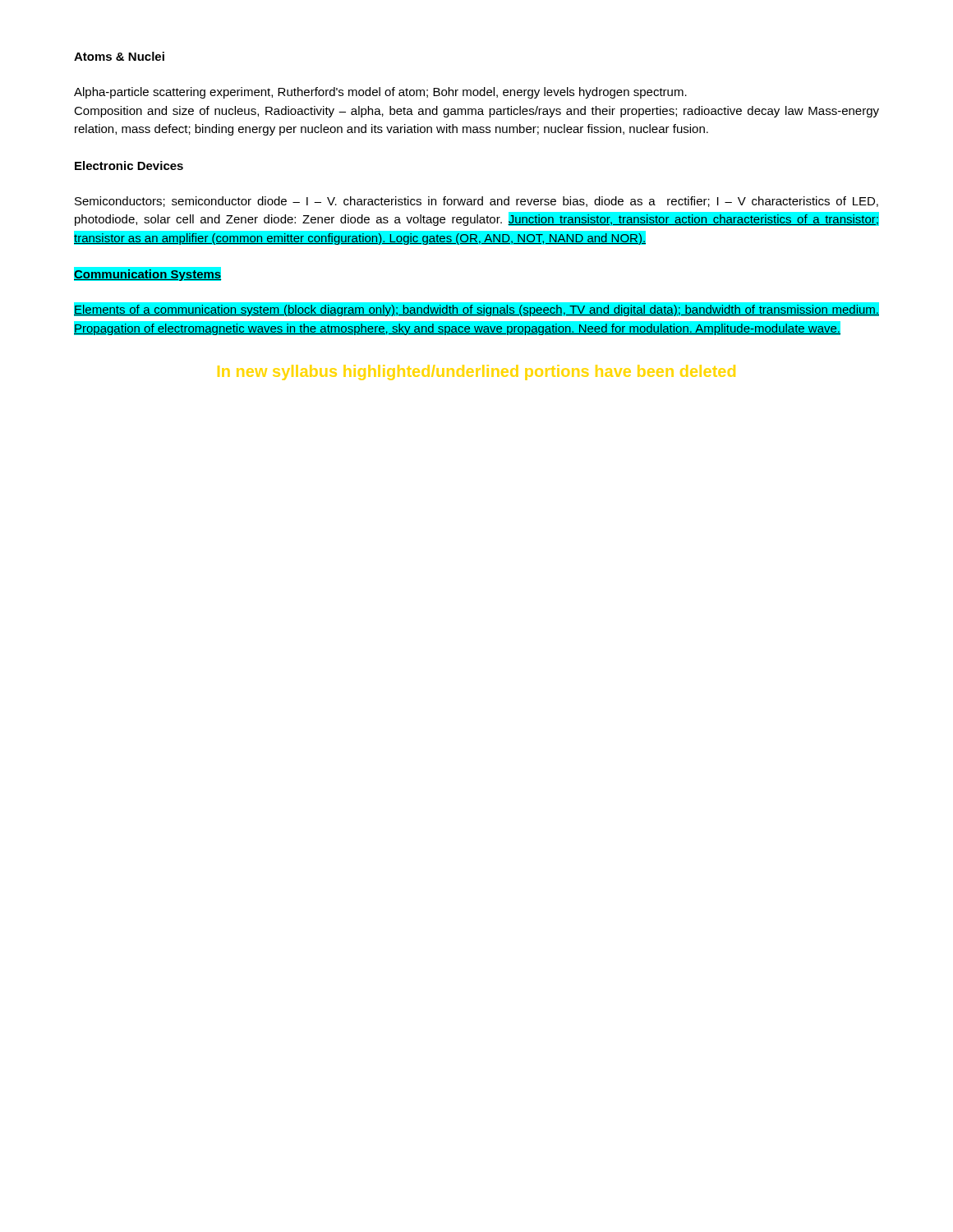Image resolution: width=953 pixels, height=1232 pixels.
Task: Point to the region starting "Electronic Devices"
Action: pos(129,165)
